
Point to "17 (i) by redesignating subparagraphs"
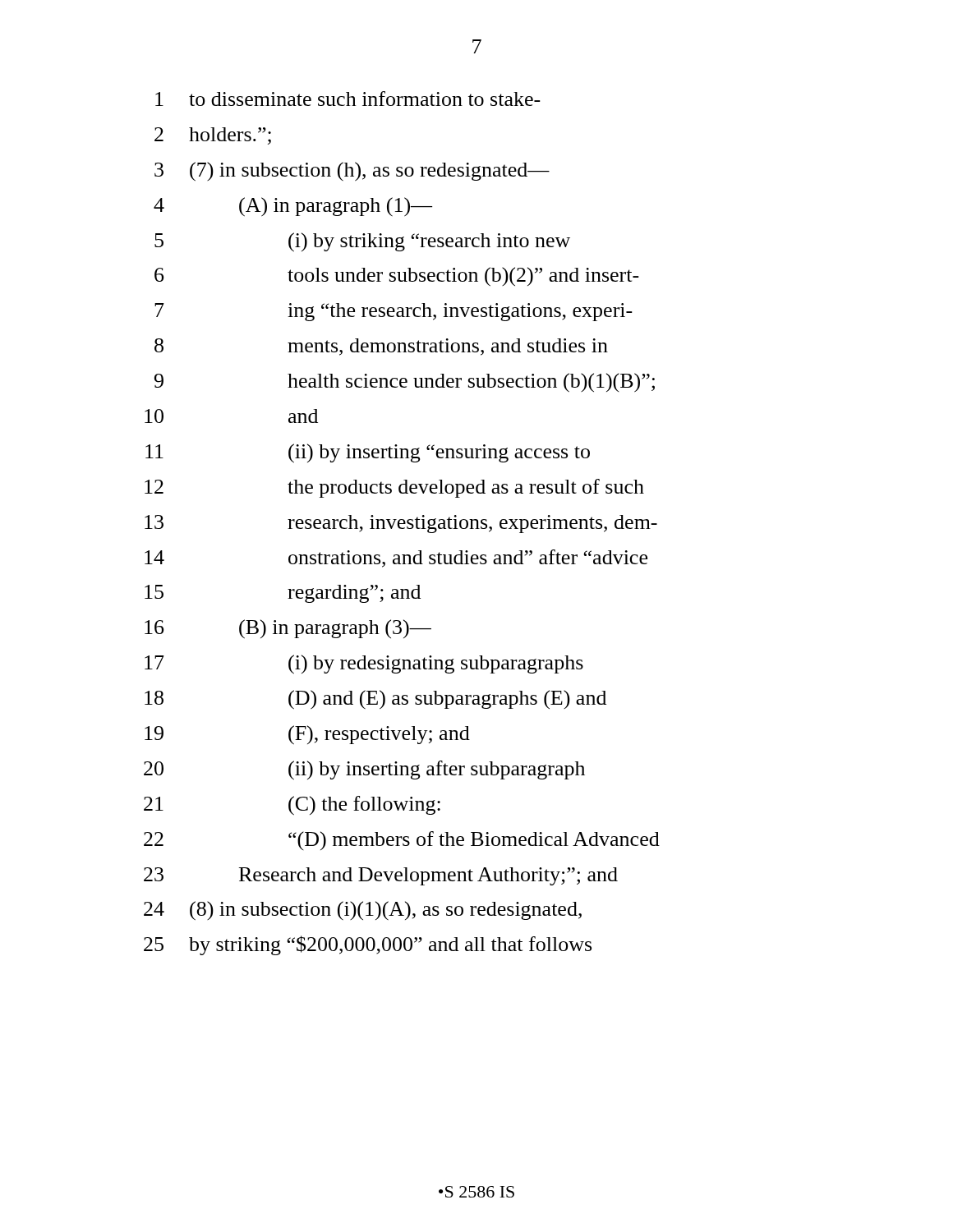pyautogui.click(x=489, y=663)
